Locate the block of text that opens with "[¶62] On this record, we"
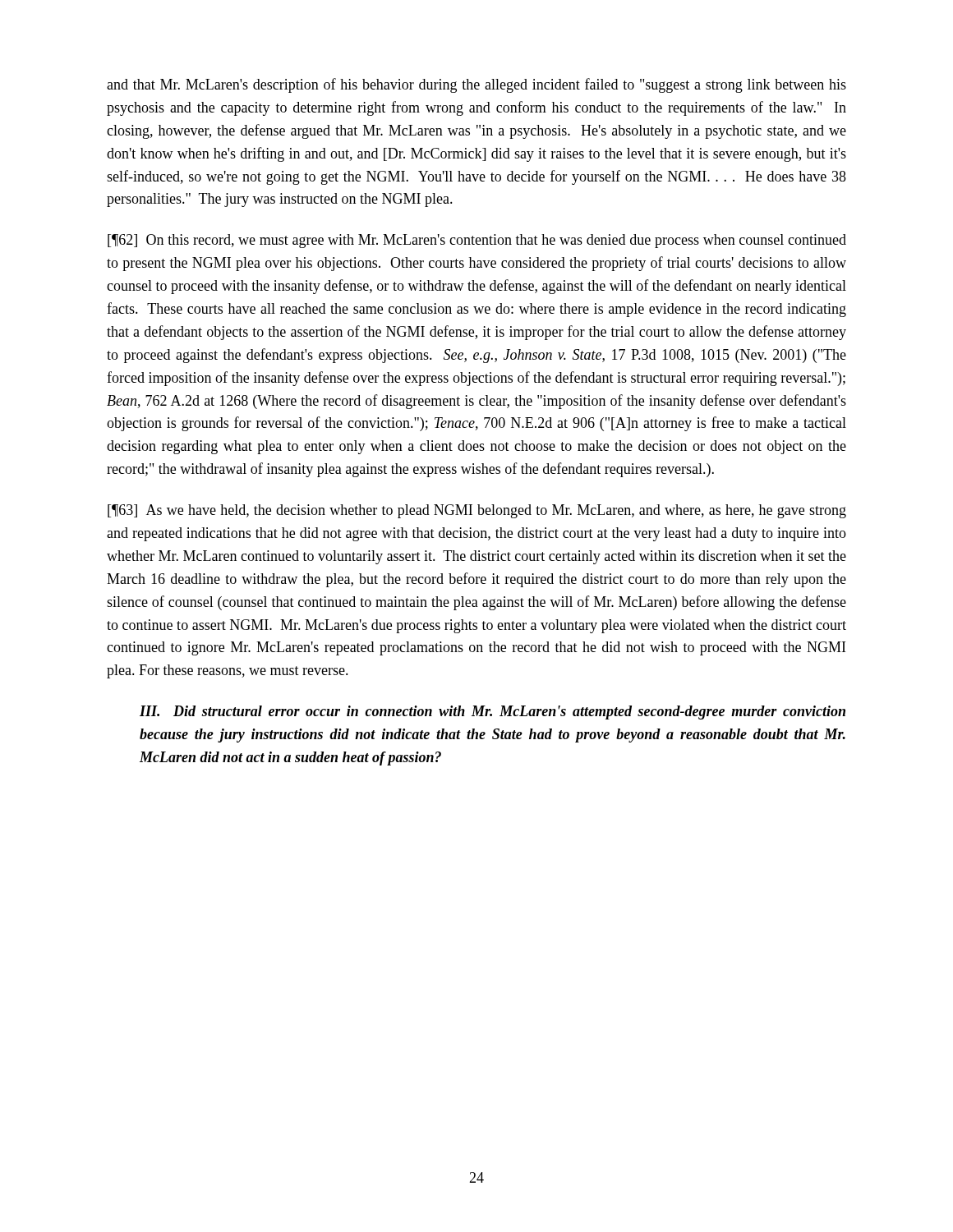Viewport: 953px width, 1232px height. [476, 355]
